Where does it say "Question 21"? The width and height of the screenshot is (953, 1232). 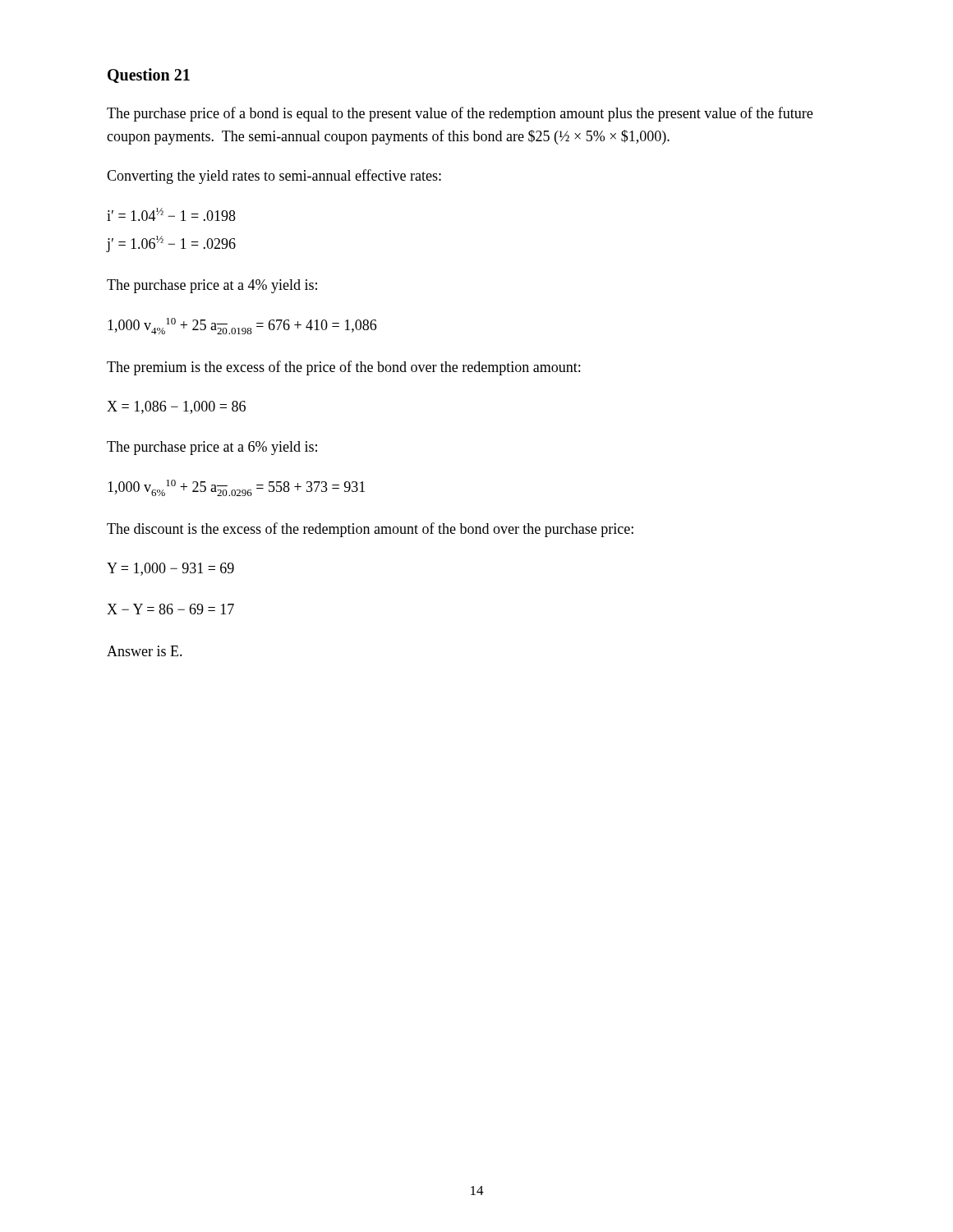click(149, 75)
